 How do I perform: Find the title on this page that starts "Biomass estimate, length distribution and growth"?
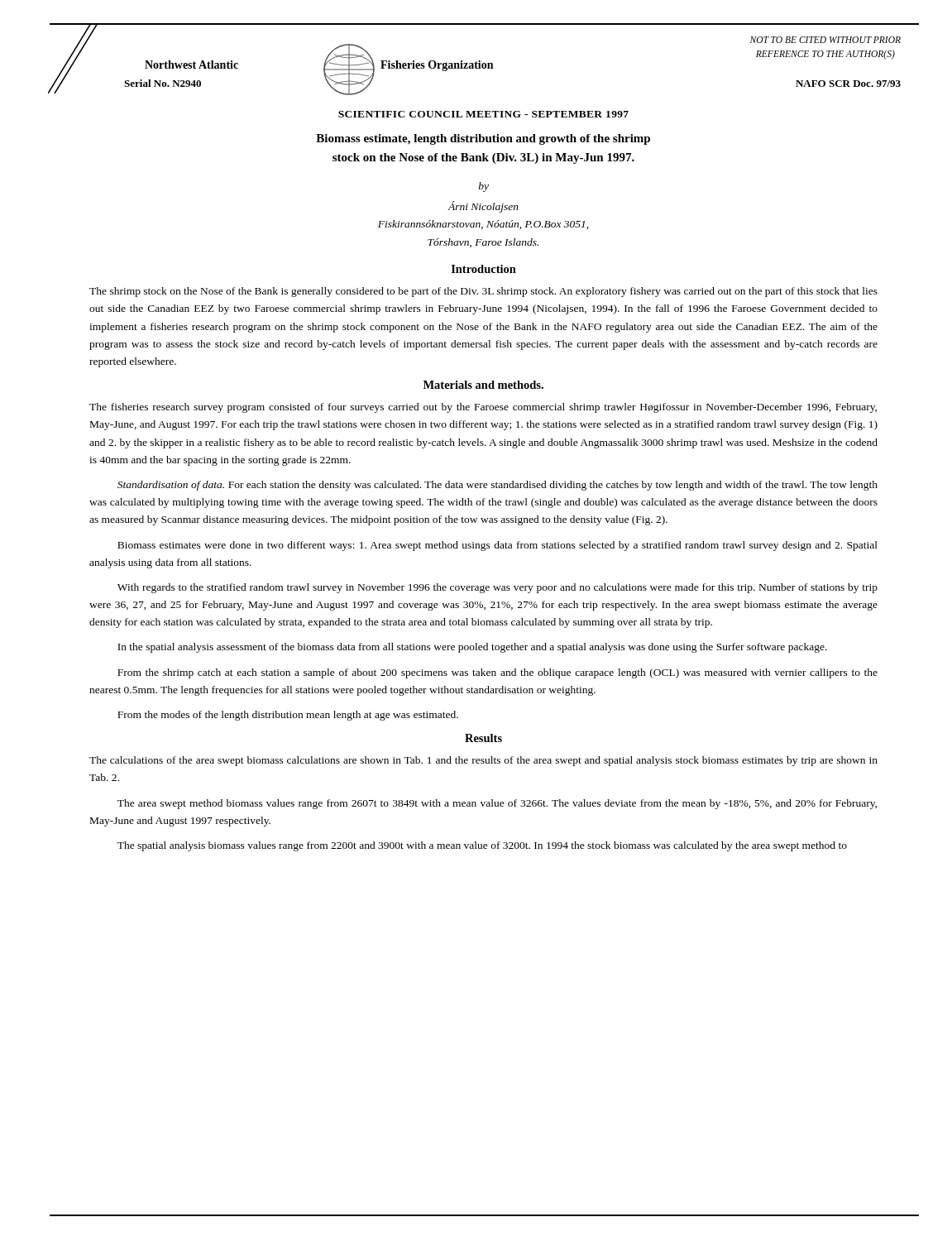coord(483,148)
